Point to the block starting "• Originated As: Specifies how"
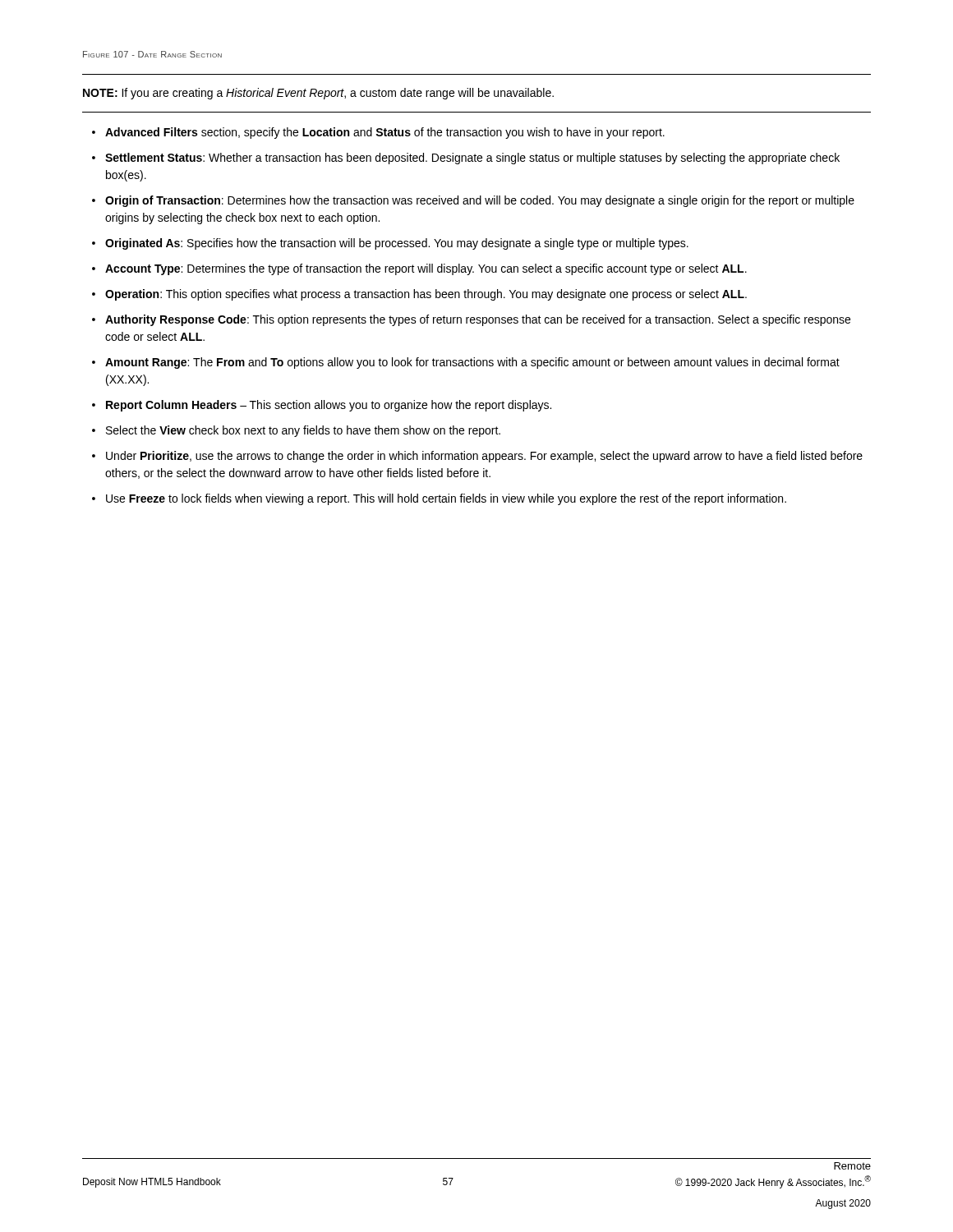 (x=476, y=244)
